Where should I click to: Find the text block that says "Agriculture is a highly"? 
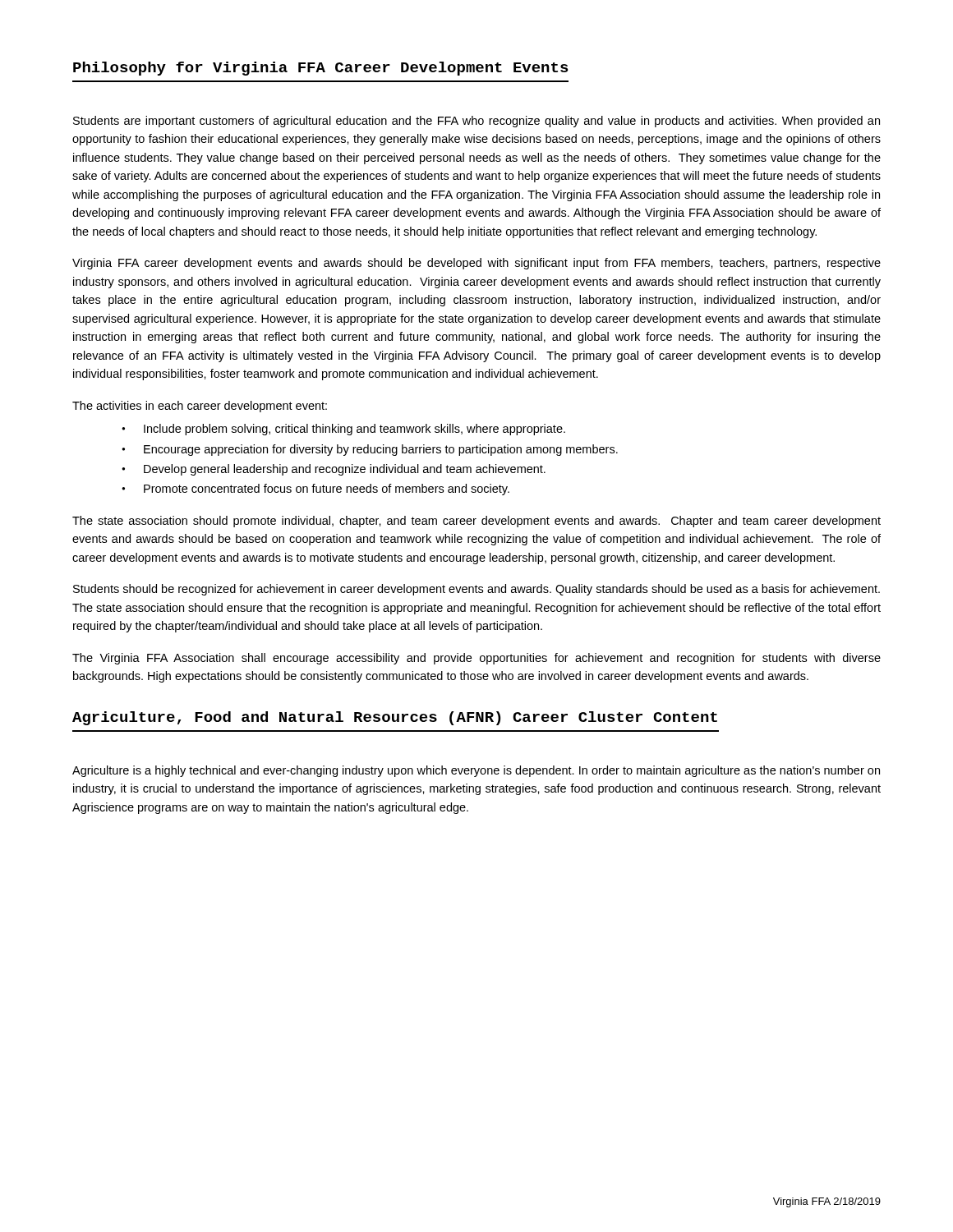click(x=476, y=789)
